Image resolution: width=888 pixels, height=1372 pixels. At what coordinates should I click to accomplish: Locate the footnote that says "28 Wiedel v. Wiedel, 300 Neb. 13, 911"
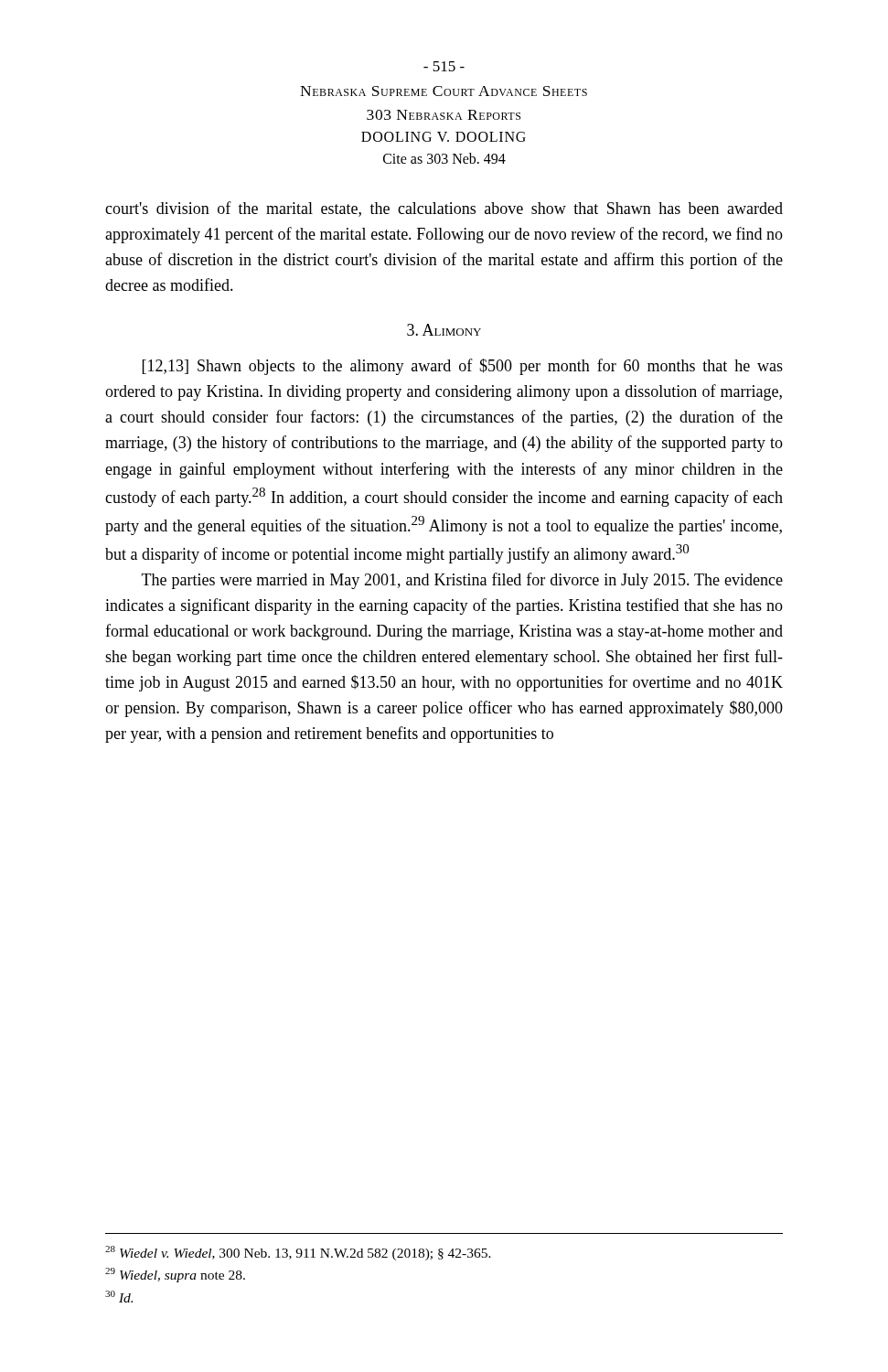click(x=298, y=1252)
